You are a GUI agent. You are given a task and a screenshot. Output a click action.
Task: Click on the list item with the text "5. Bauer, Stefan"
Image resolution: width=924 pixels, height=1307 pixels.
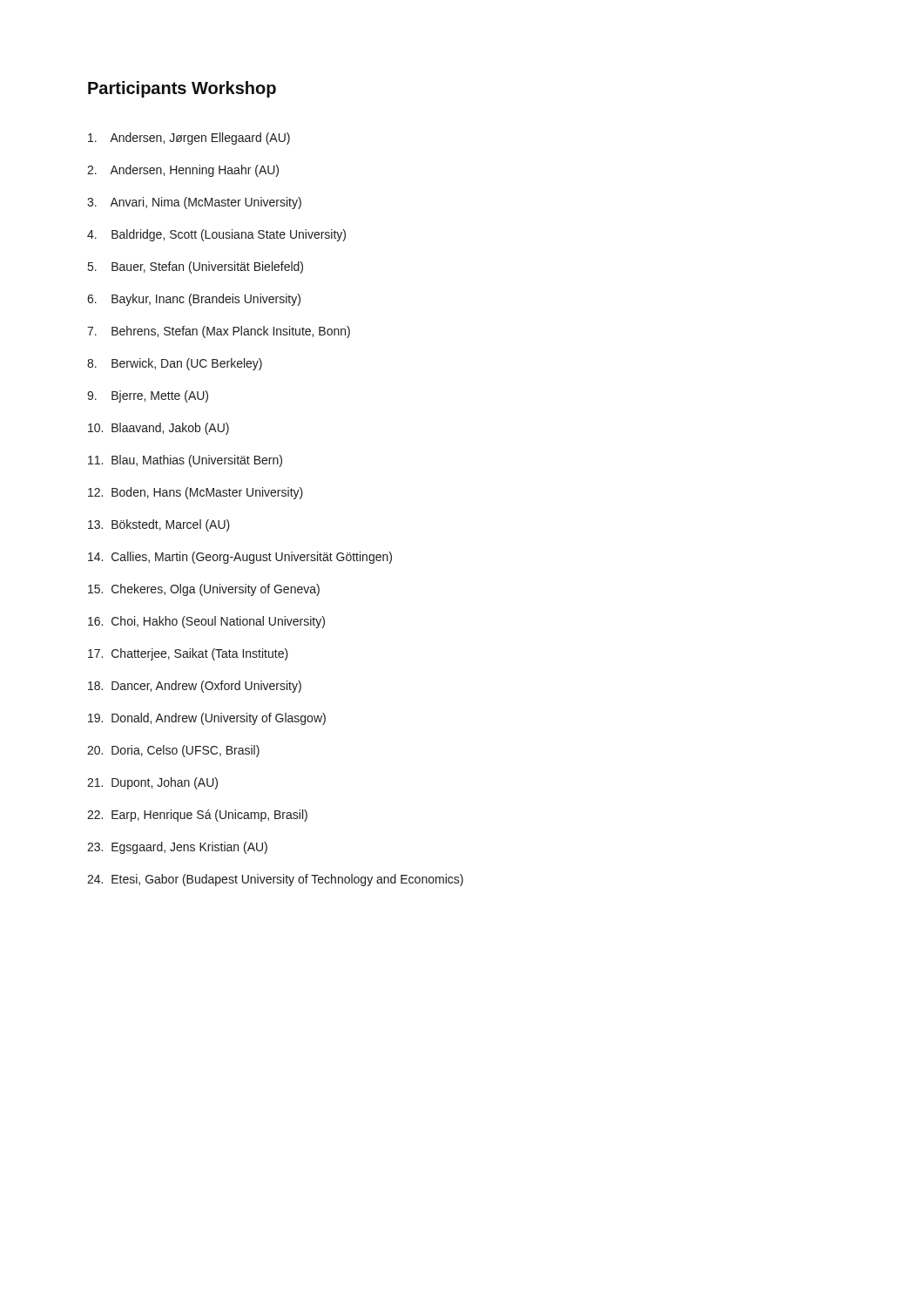[x=196, y=267]
